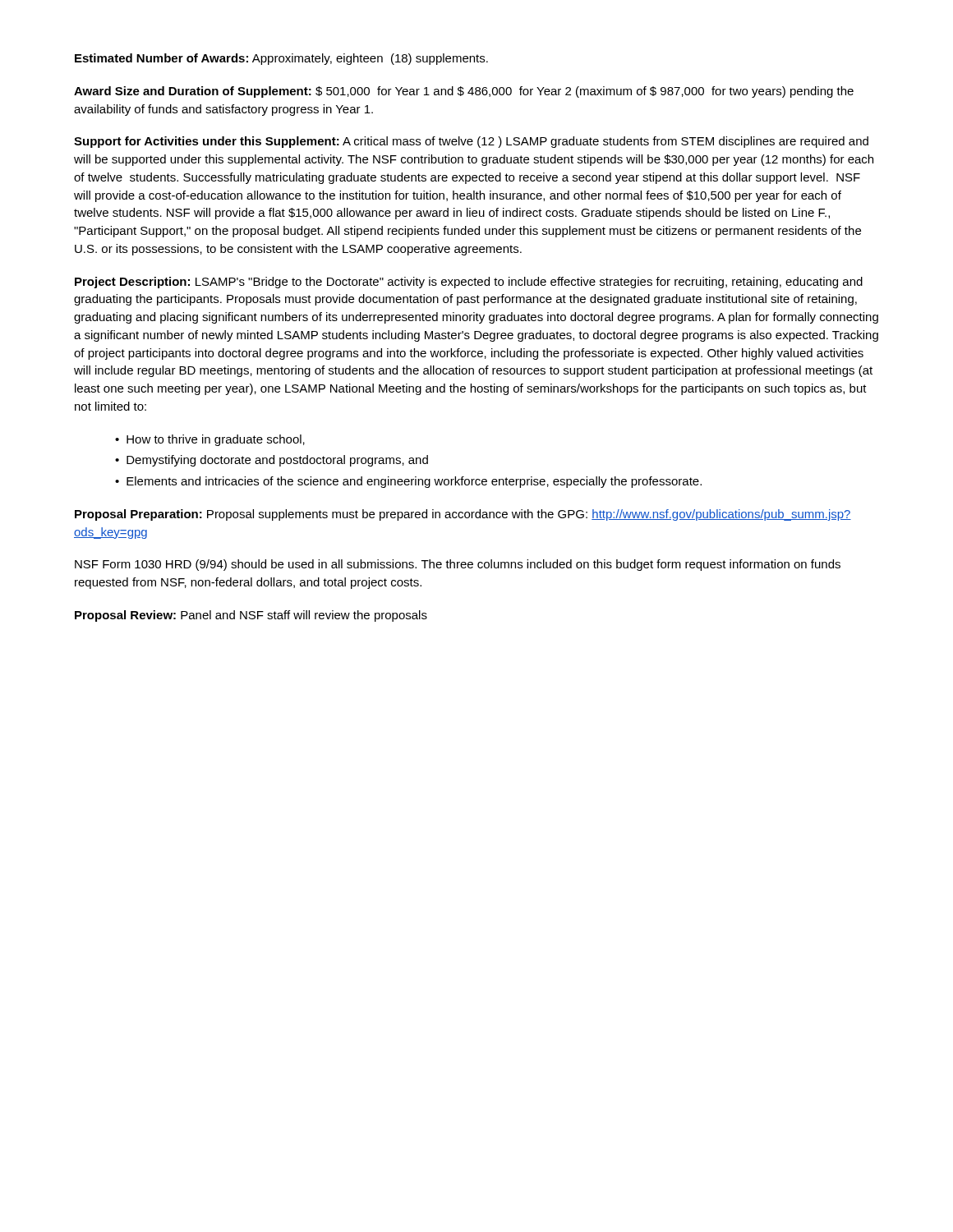Select the region starting "Support for Activities under this Supplement: A"
This screenshot has width=953, height=1232.
point(474,195)
